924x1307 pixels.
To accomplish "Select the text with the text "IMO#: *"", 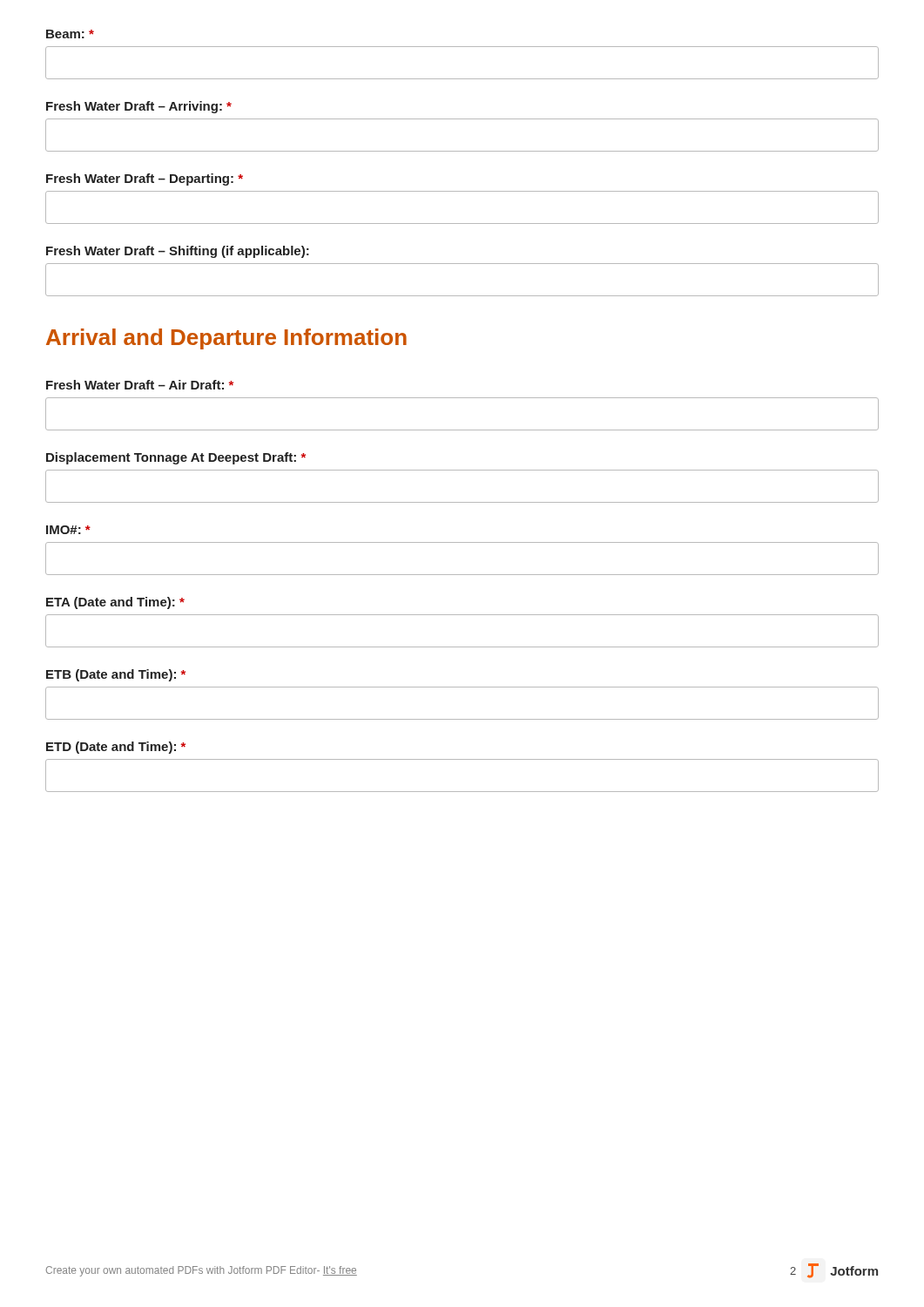I will (x=462, y=548).
